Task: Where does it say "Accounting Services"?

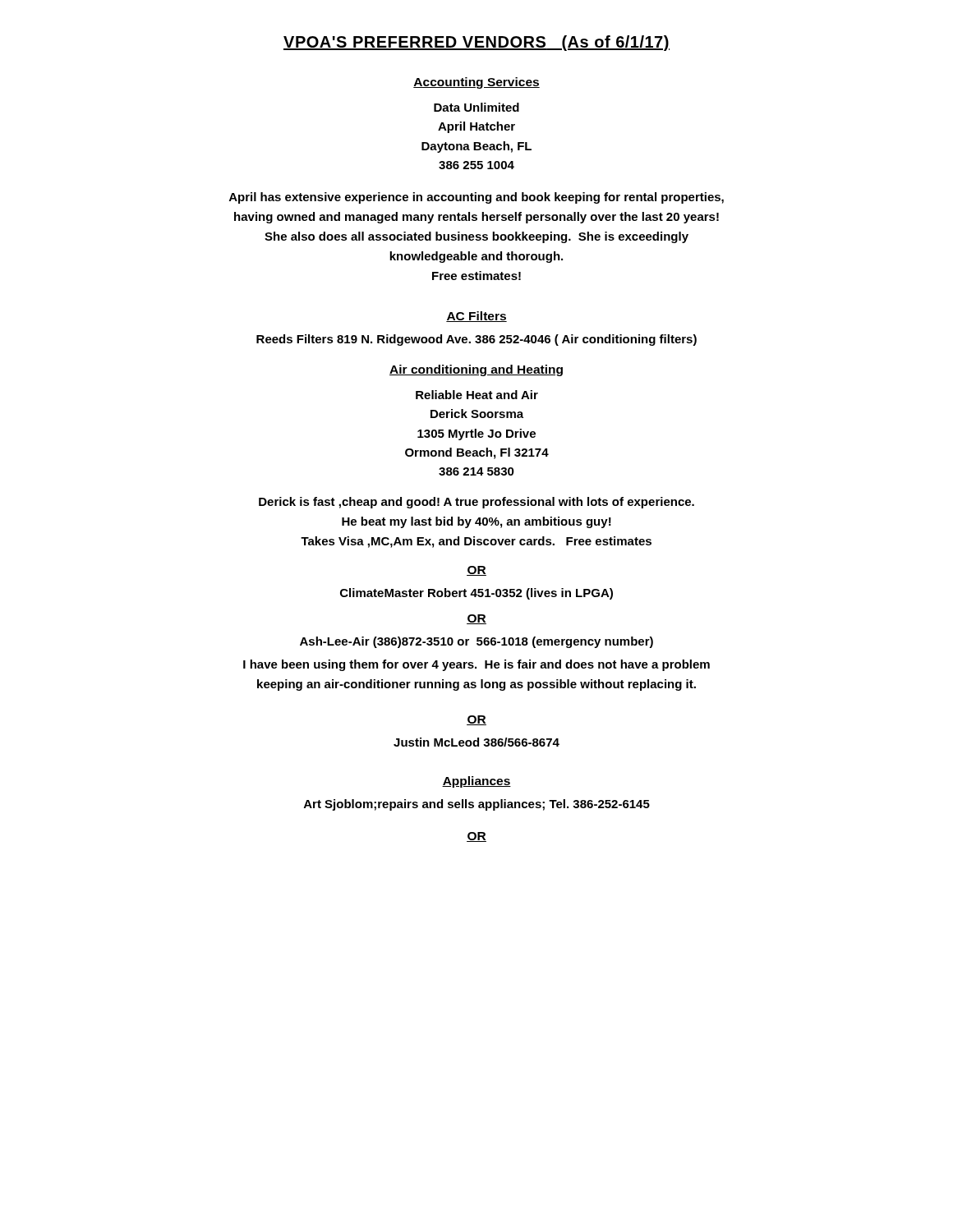Action: 476,82
